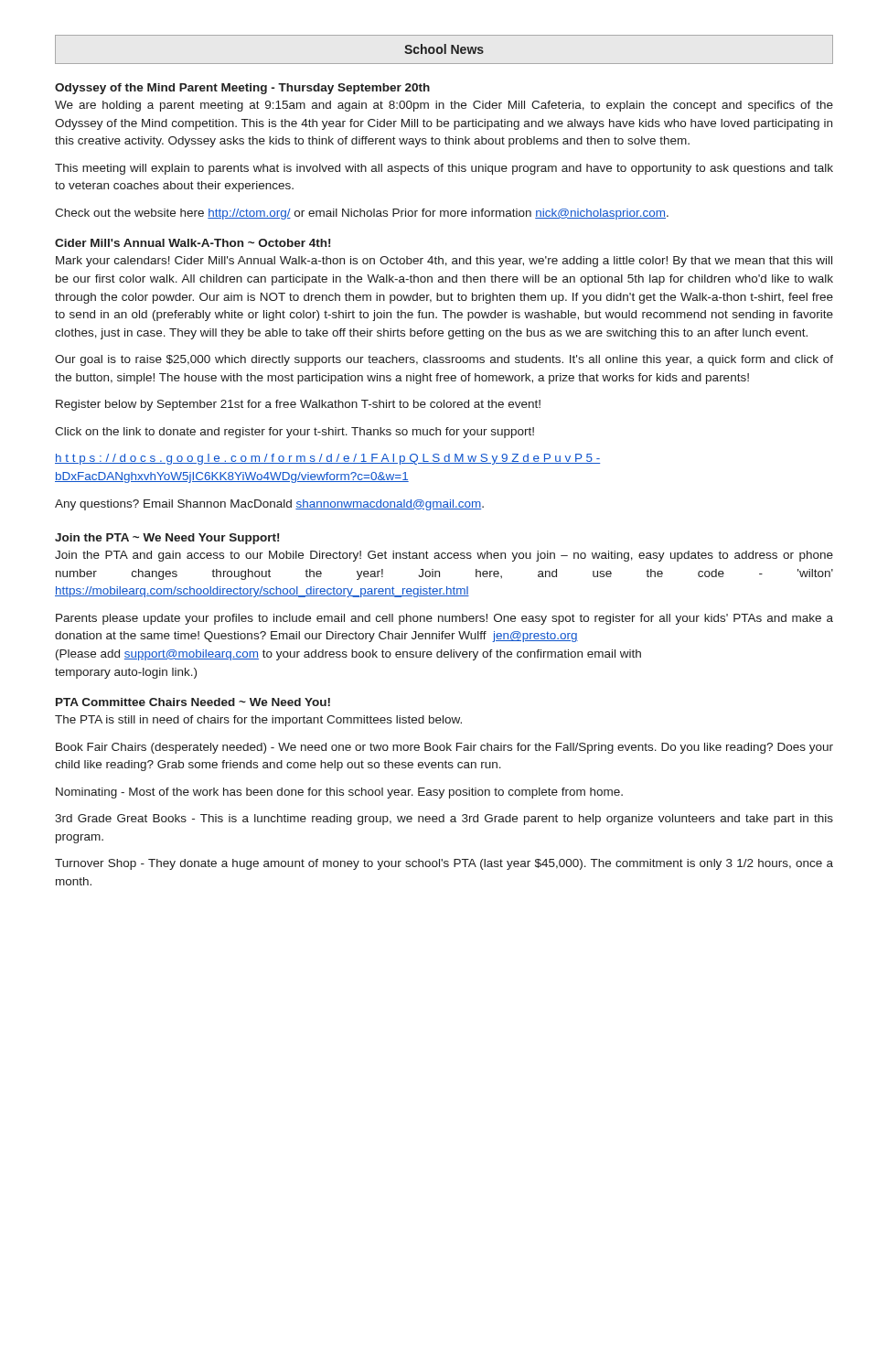Screen dimensions: 1372x888
Task: Locate the section header that opens with "PTA Committee Chairs Needed ~ We Need"
Action: tap(193, 702)
